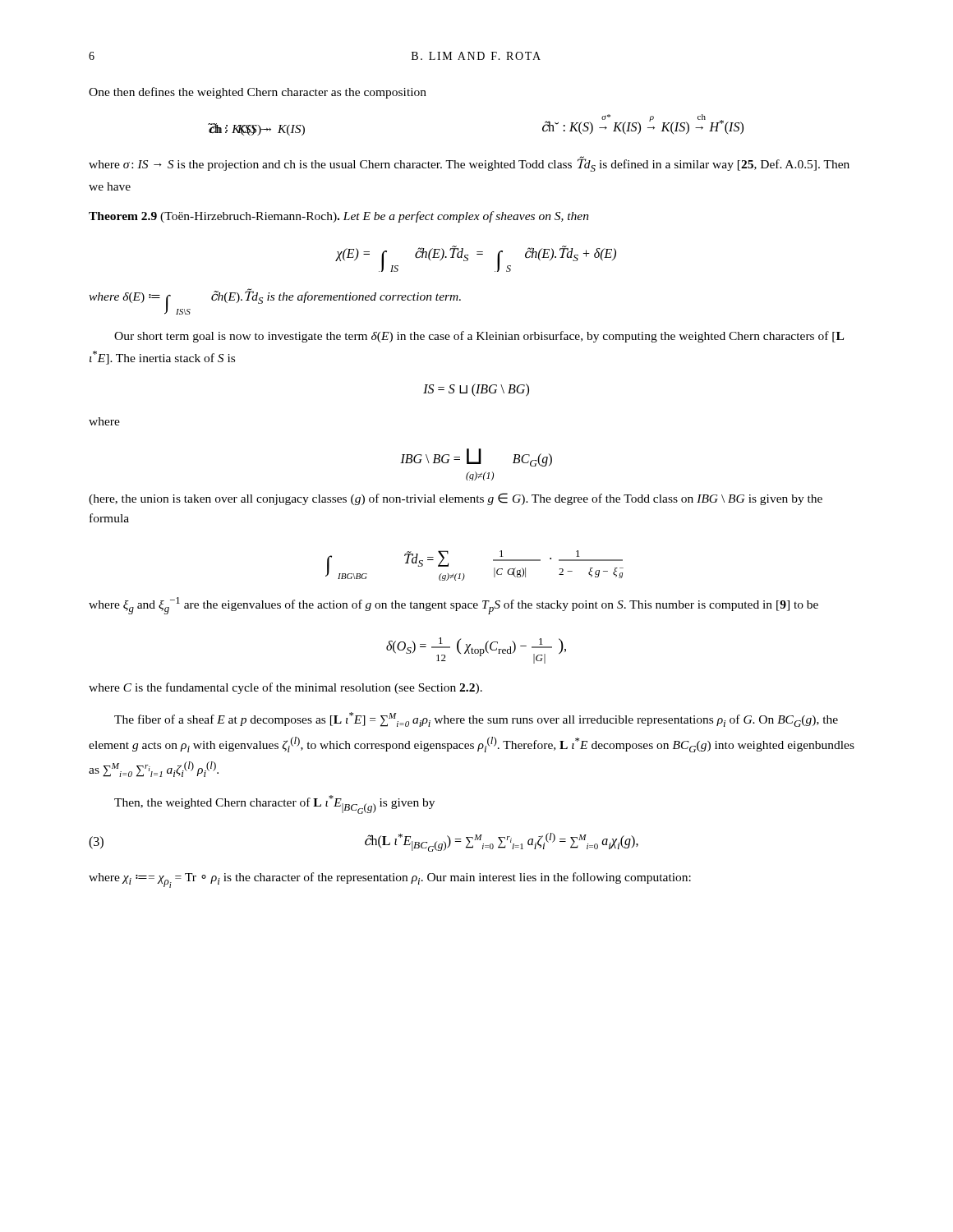Point to the region starting "δ(OS) = 1 12"
This screenshot has height=1232, width=953.
pyautogui.click(x=476, y=648)
